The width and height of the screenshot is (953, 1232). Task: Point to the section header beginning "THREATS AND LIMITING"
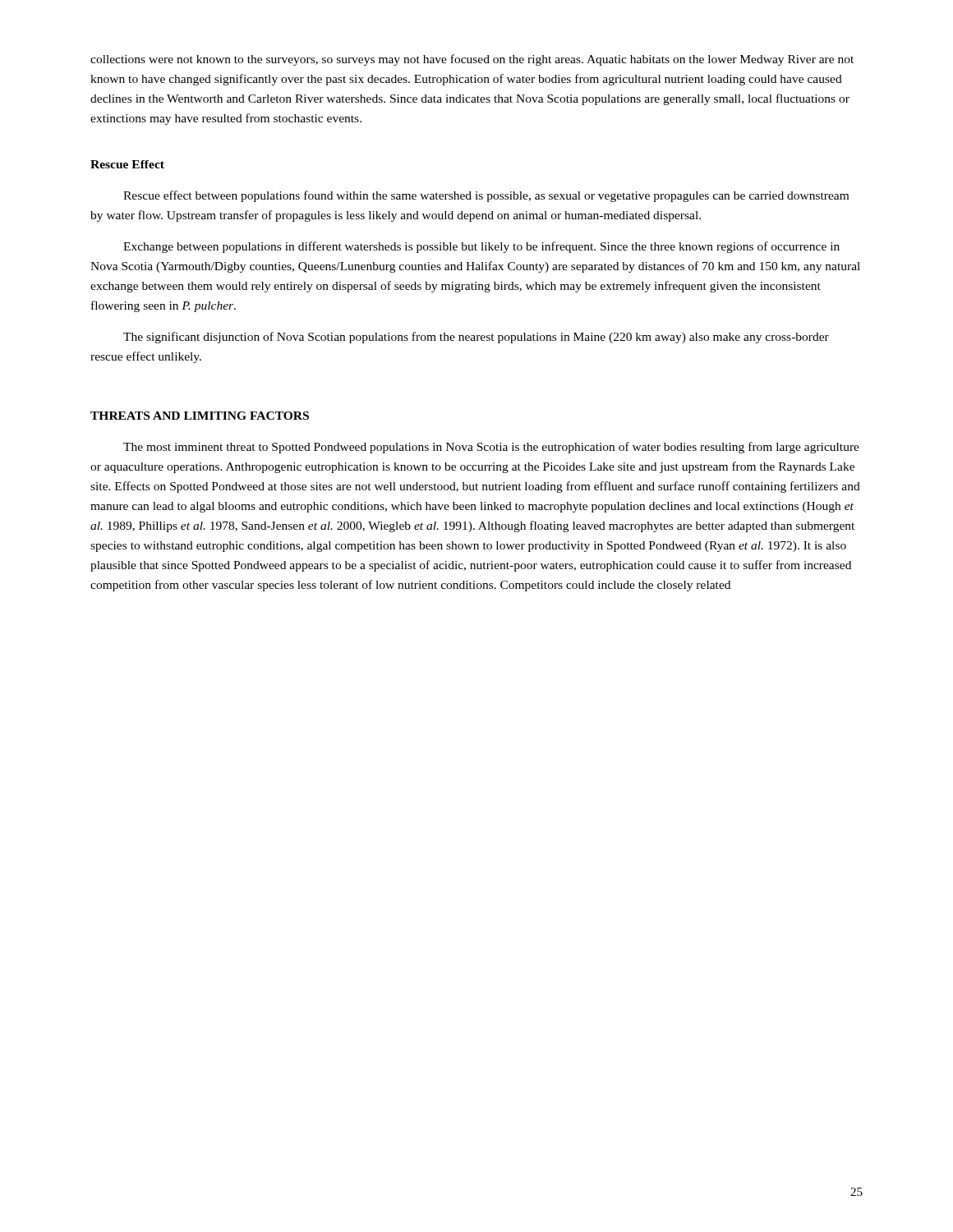coord(200,416)
